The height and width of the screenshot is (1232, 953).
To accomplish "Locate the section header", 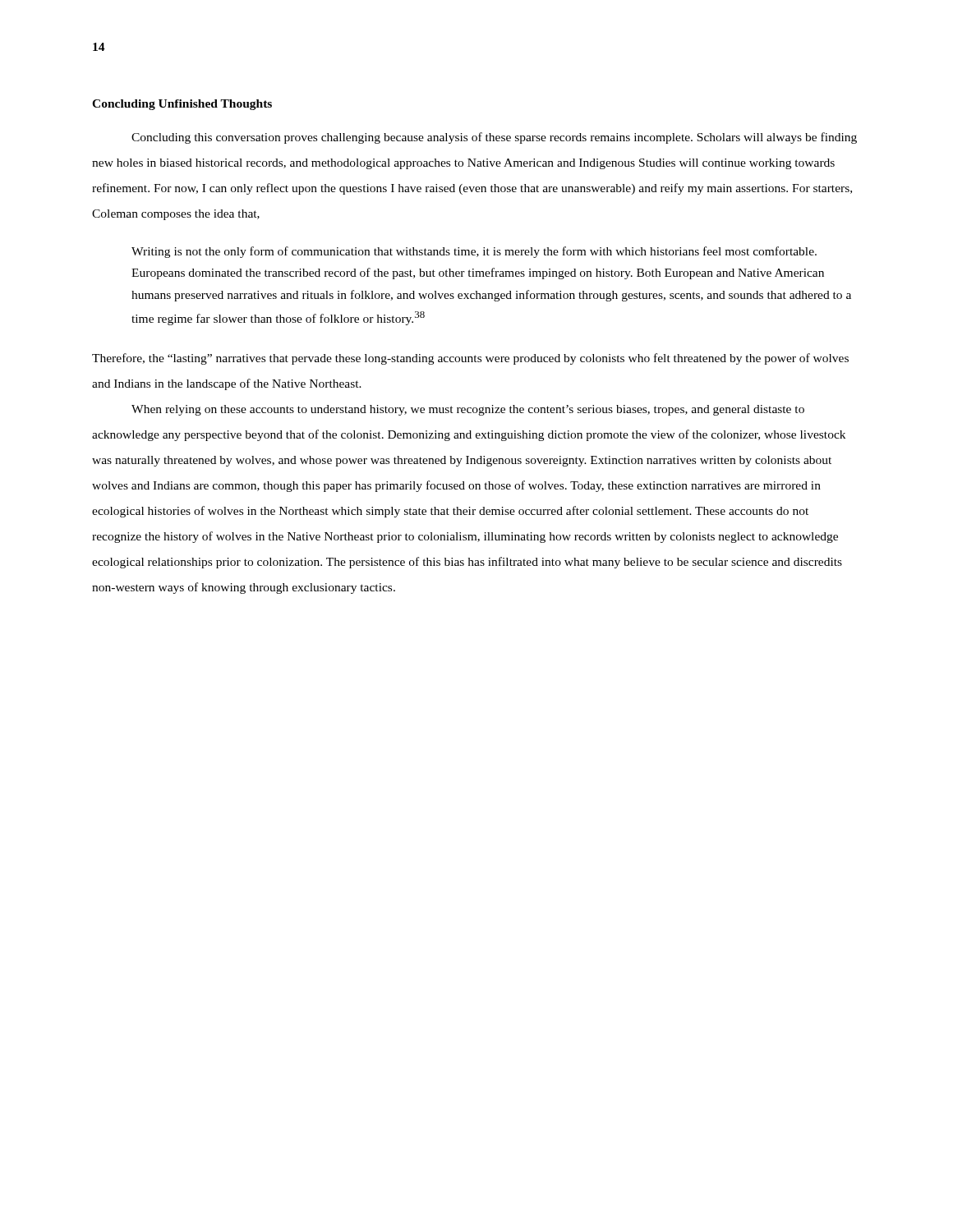I will (182, 103).
